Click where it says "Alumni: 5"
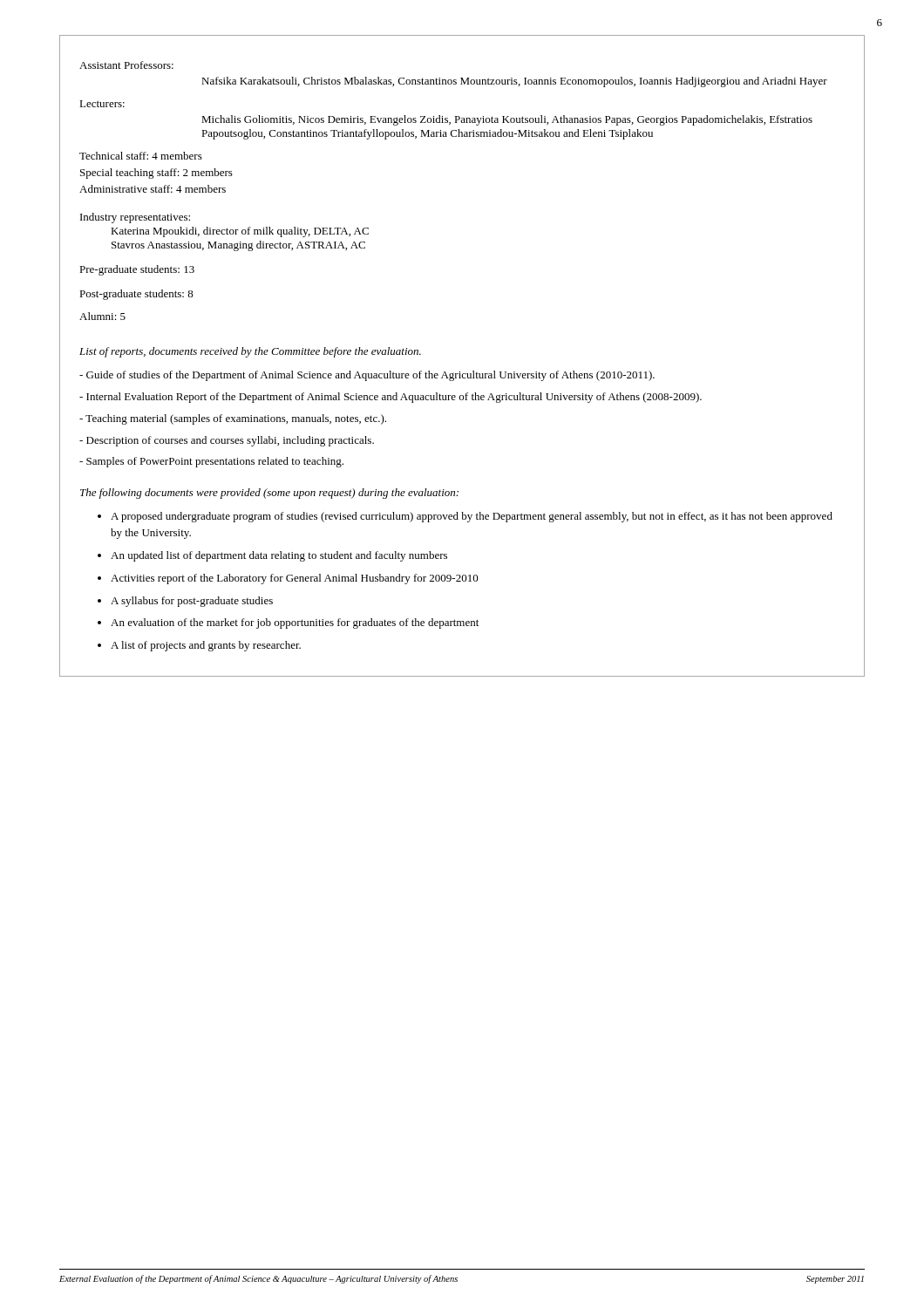Image resolution: width=924 pixels, height=1308 pixels. pos(102,316)
